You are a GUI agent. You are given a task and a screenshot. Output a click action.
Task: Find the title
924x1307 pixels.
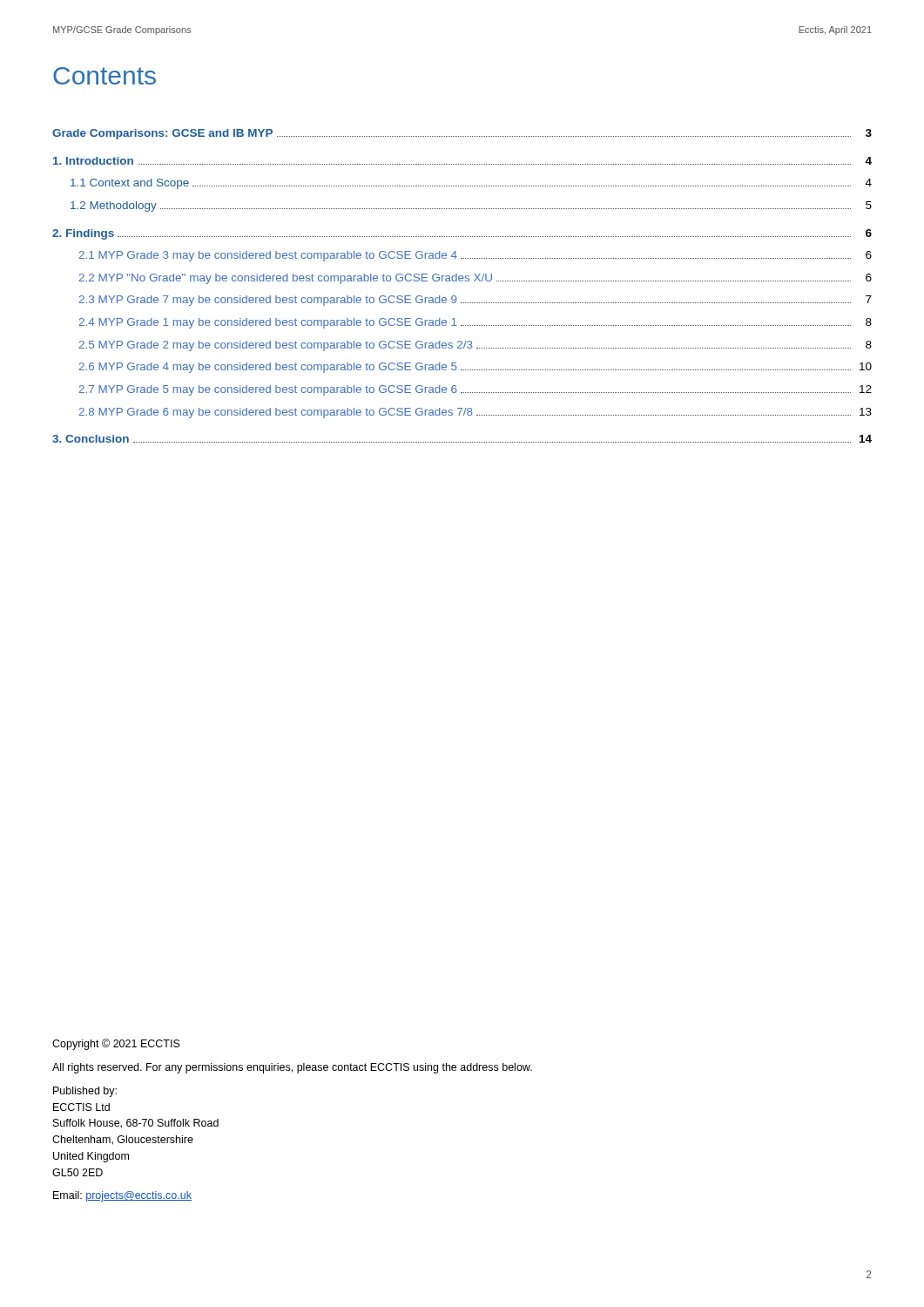pos(105,76)
